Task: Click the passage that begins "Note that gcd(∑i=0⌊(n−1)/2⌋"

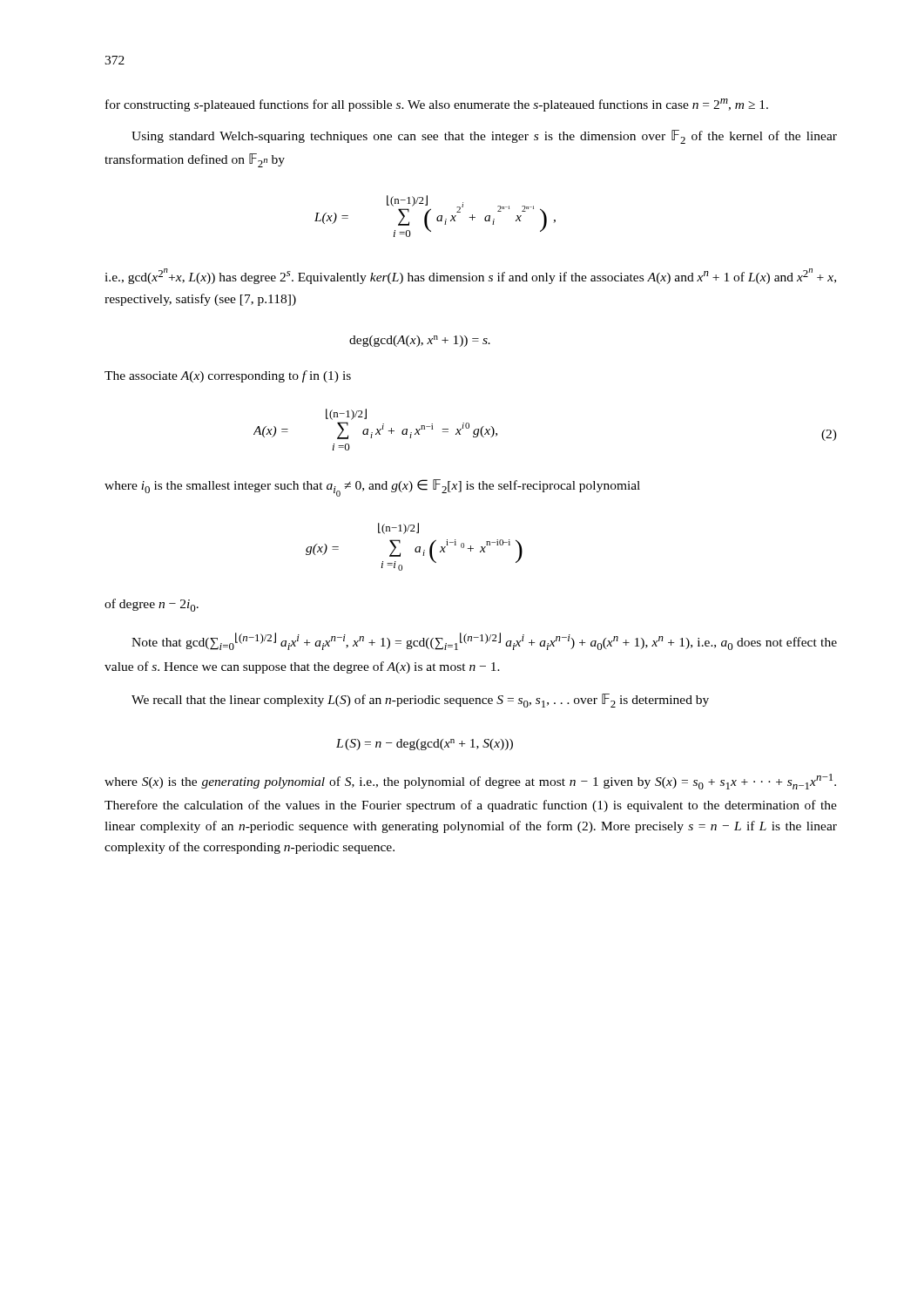Action: click(471, 652)
